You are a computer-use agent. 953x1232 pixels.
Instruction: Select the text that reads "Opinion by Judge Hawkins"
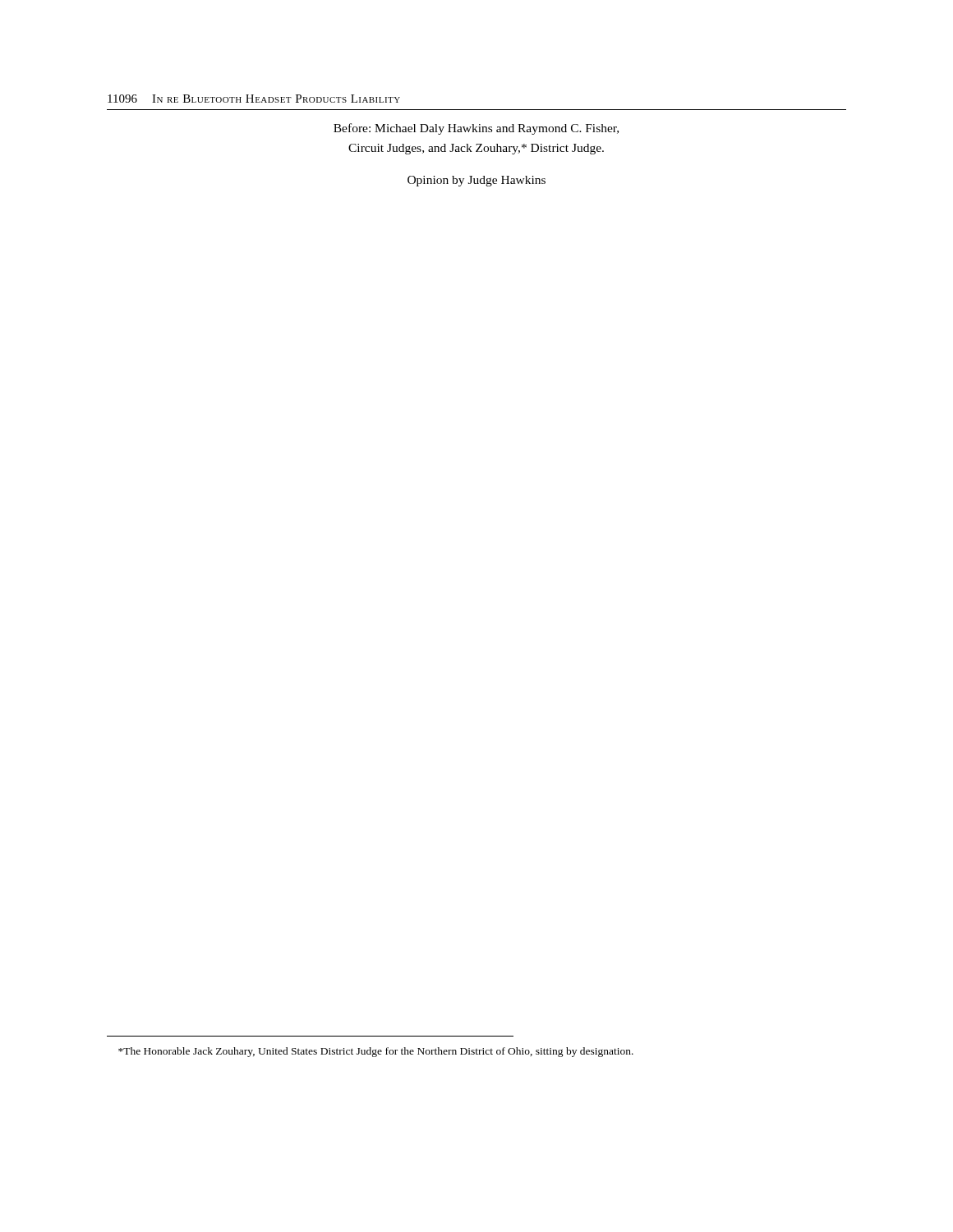(476, 180)
